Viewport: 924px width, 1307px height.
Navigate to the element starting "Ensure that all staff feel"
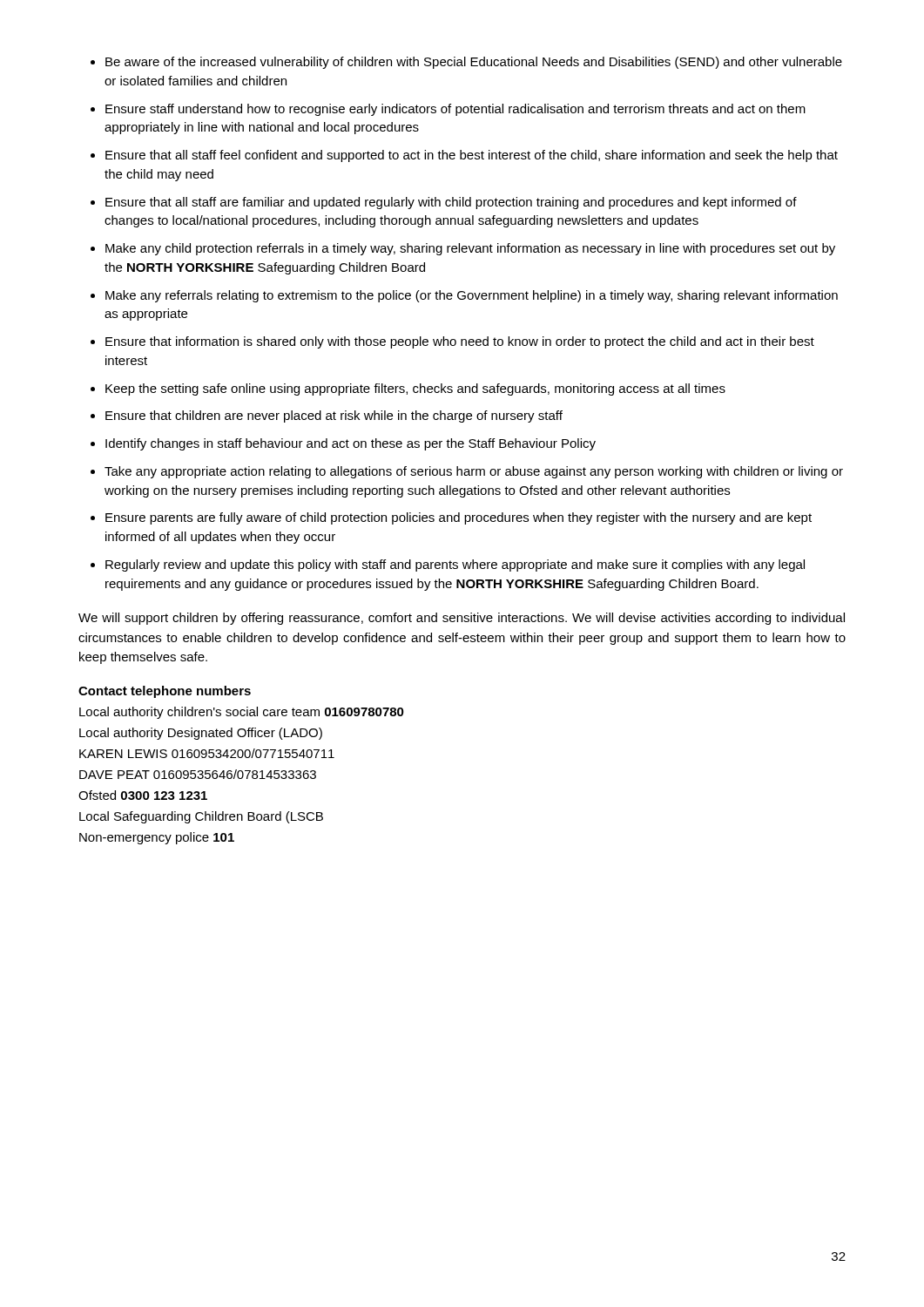point(471,164)
